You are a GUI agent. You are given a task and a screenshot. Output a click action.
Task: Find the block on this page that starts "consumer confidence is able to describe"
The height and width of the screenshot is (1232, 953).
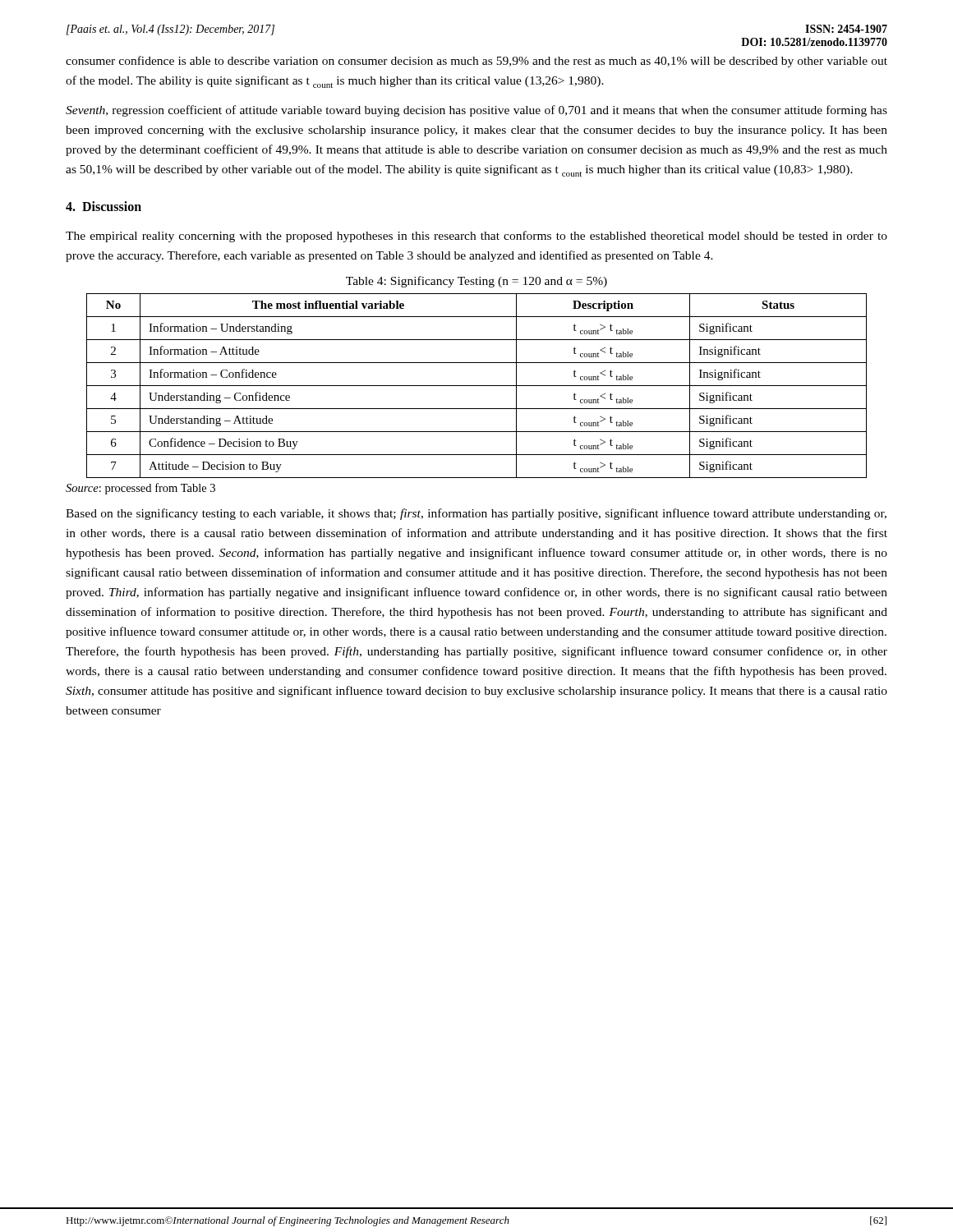pos(476,71)
